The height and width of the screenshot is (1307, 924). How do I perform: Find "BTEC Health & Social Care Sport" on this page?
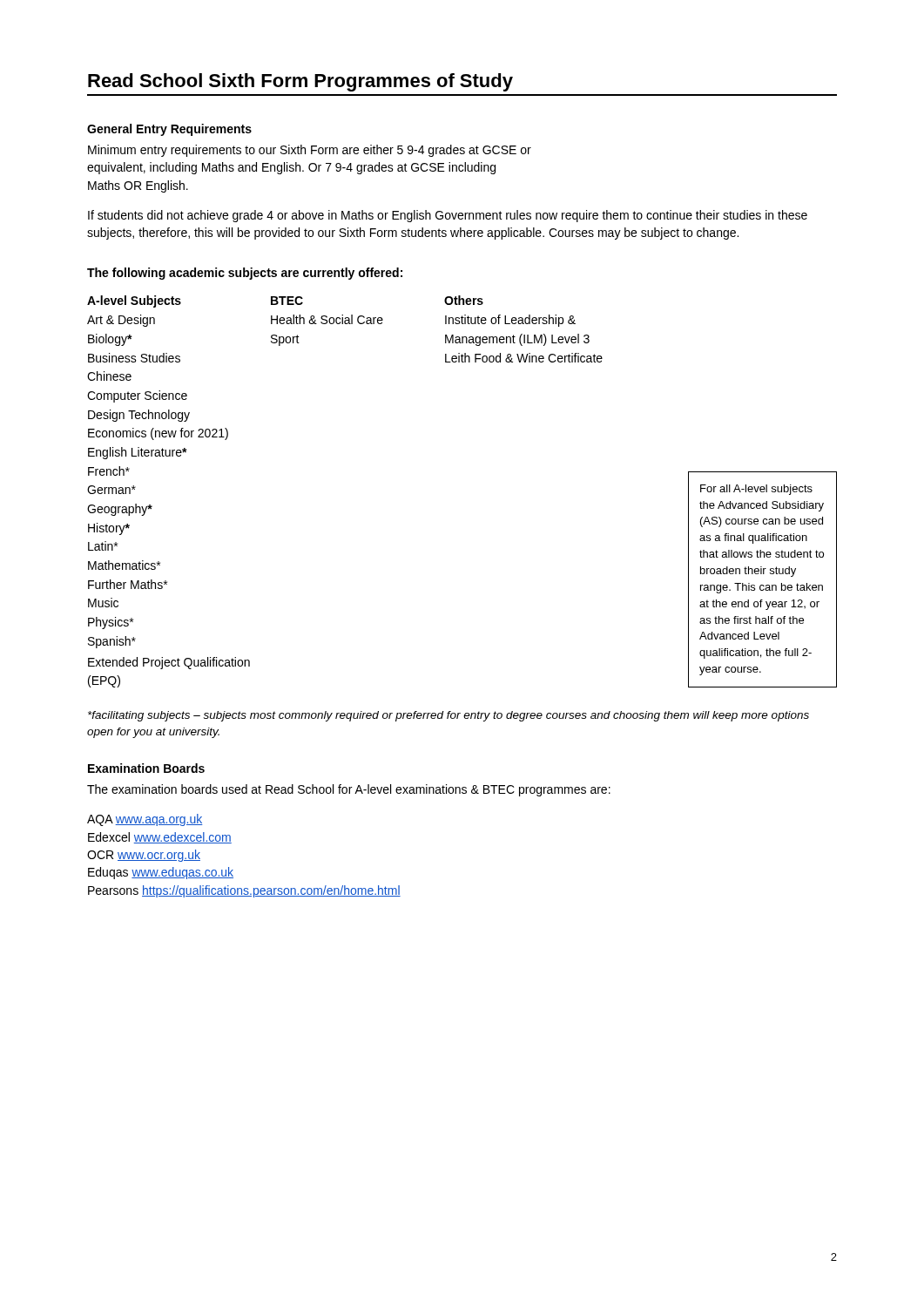coord(327,320)
